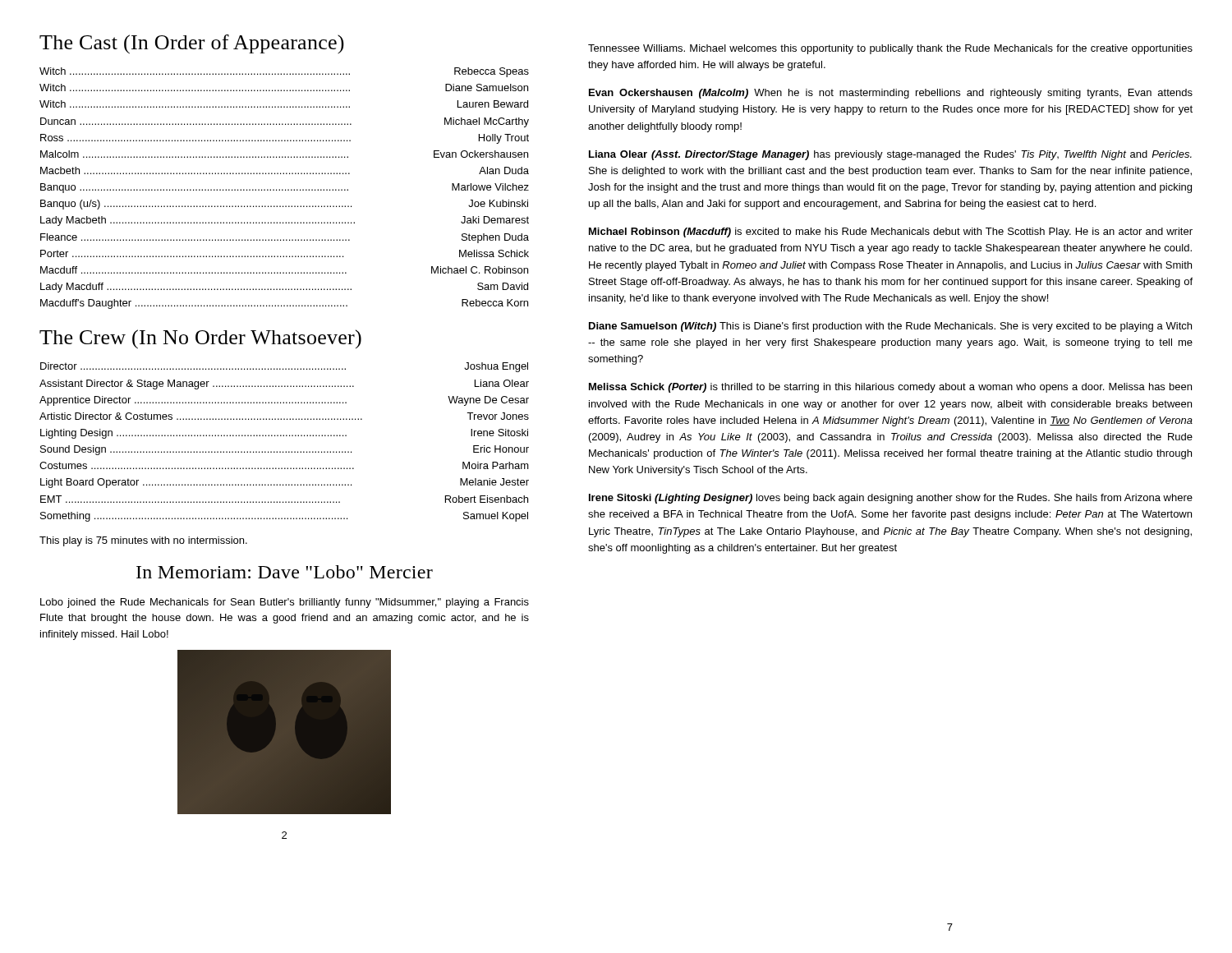The height and width of the screenshot is (953, 1232).
Task: Find "The Crew (In No Order Whatsoever)" on this page
Action: tap(284, 338)
